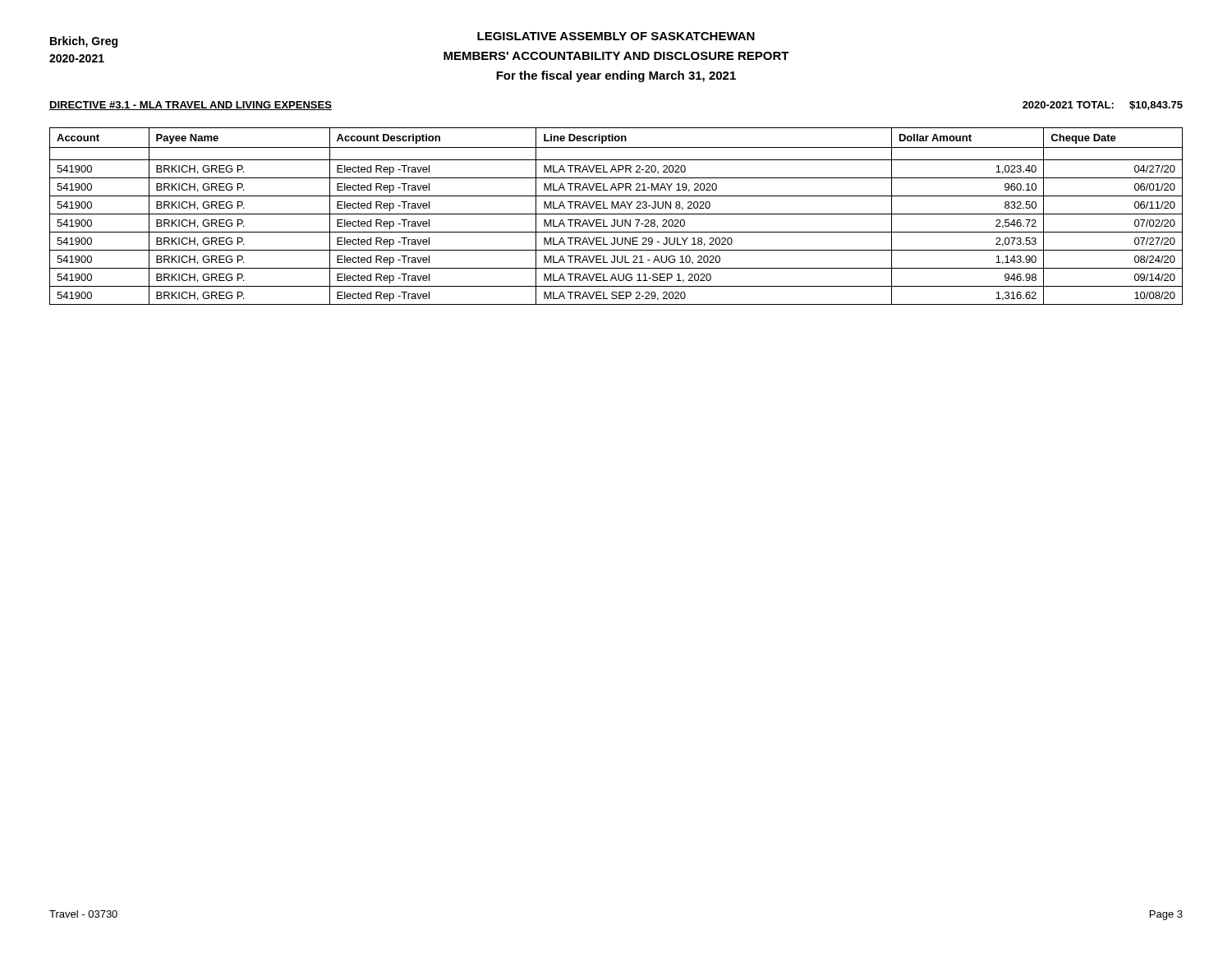Locate the region starting "2020-2021 TOTAL: $10,843.75"

click(1103, 105)
